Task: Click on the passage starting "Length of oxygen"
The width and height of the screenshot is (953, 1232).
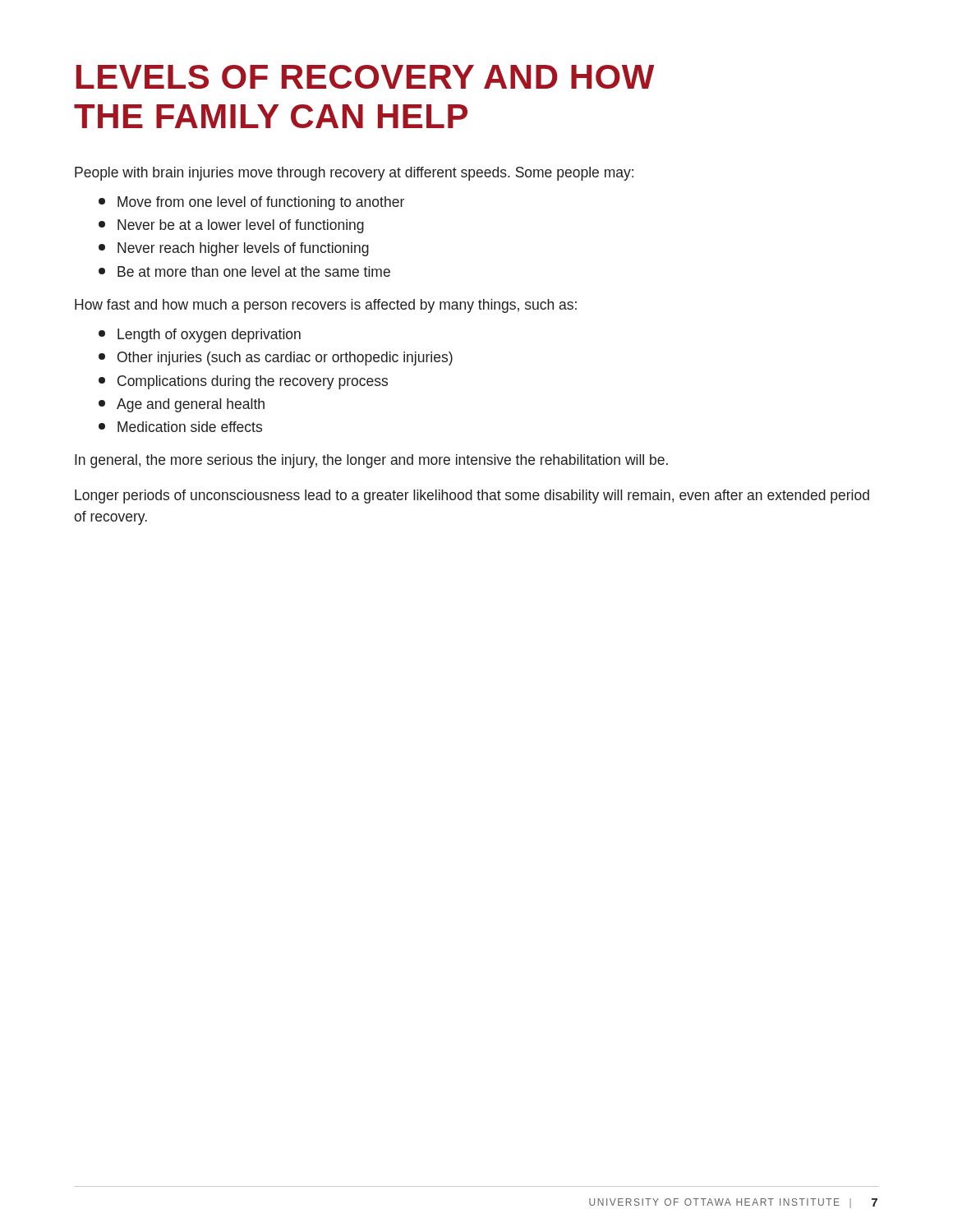Action: coord(200,334)
